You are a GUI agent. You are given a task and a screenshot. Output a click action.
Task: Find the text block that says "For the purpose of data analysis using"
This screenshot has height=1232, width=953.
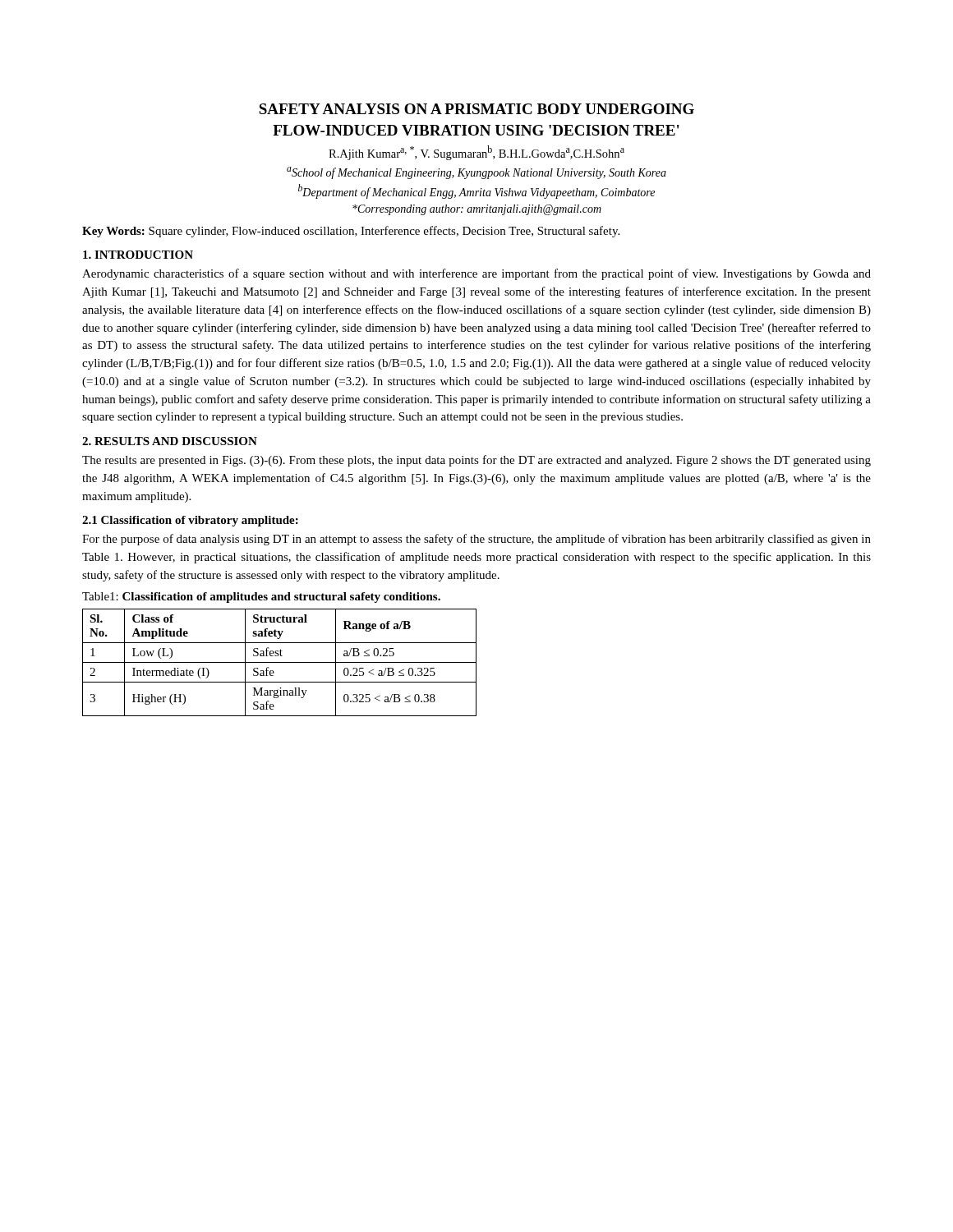tap(476, 557)
